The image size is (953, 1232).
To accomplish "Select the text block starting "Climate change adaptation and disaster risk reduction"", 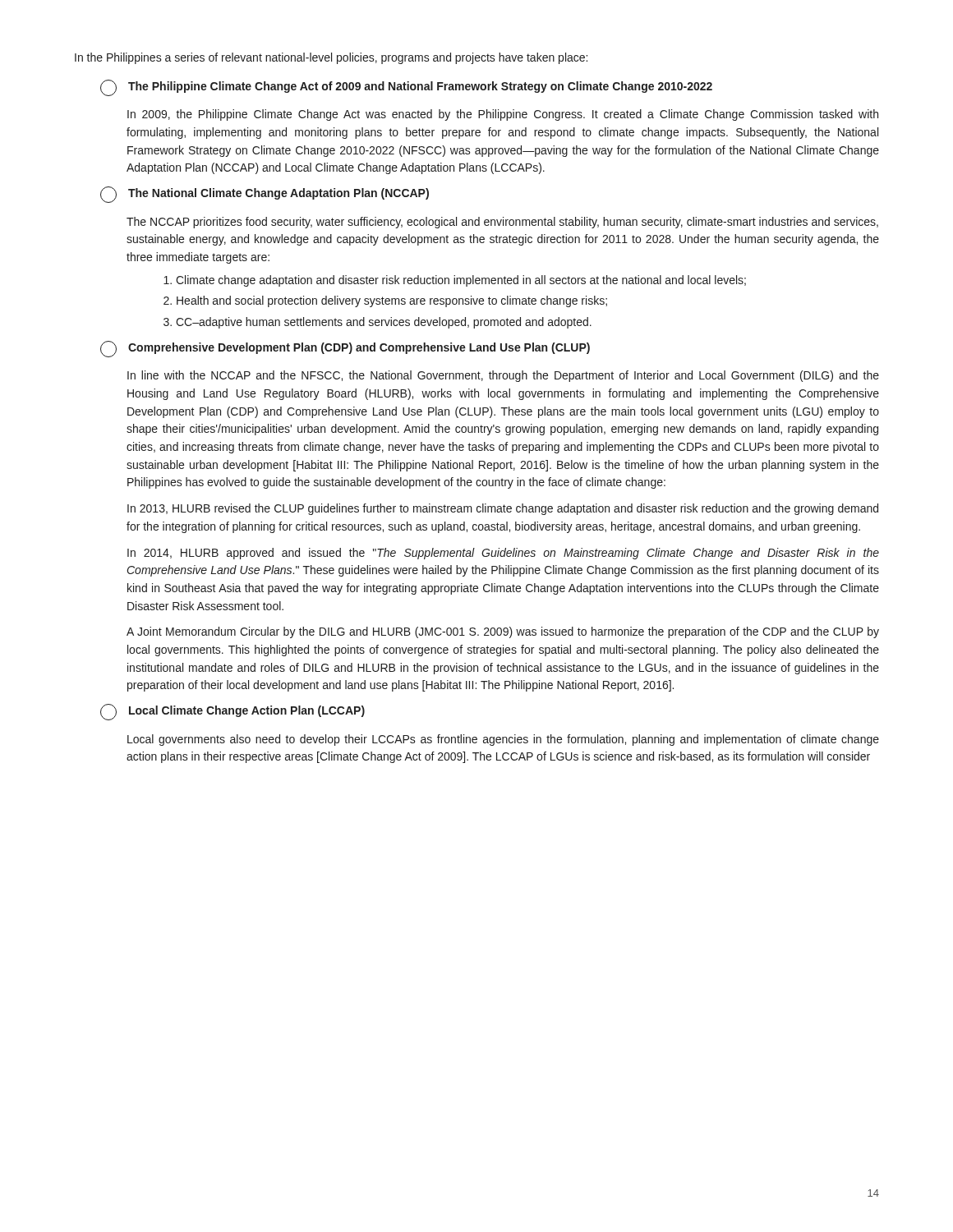I will [518, 281].
